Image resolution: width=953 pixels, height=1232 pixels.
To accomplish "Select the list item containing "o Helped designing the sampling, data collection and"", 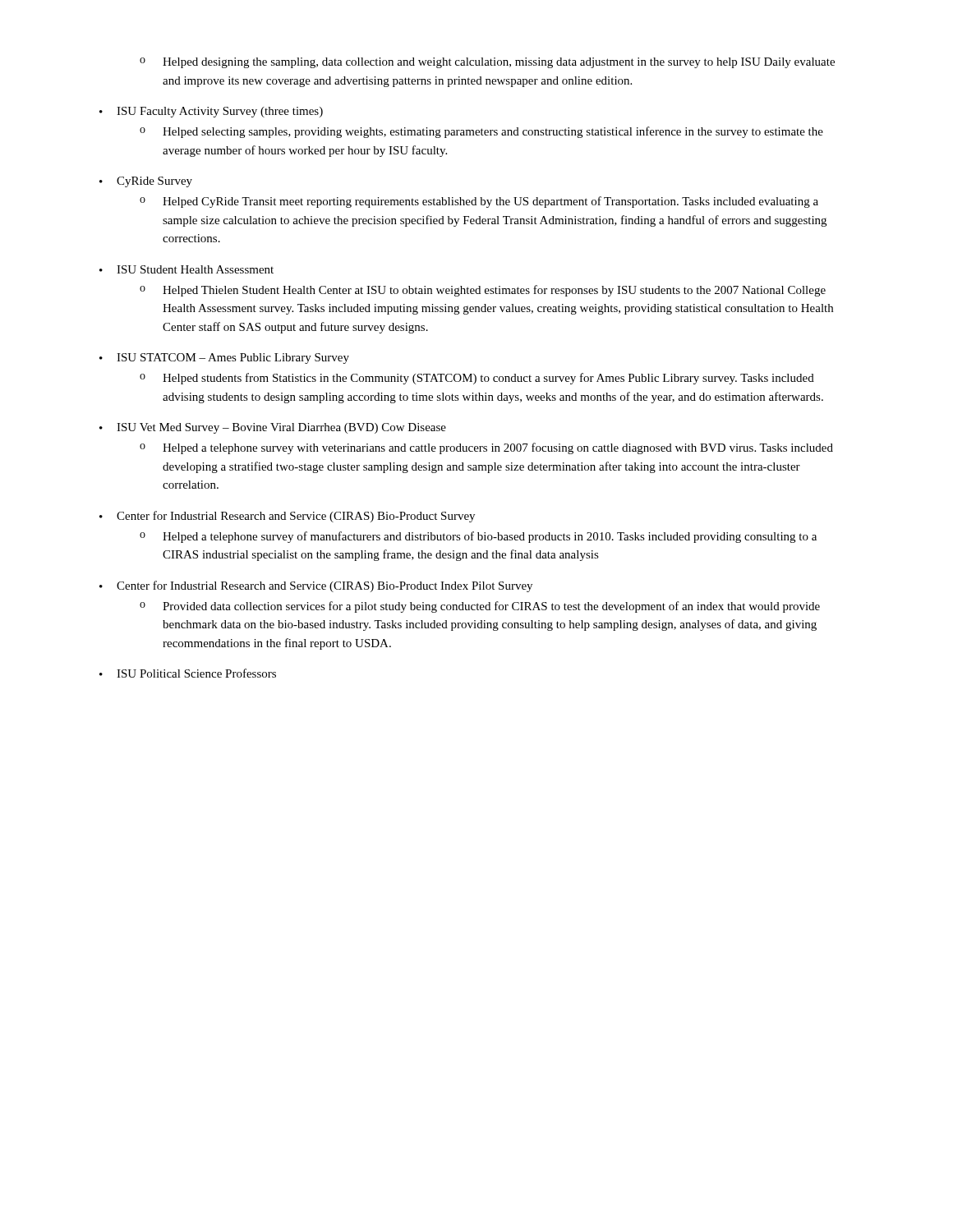I will [x=476, y=71].
